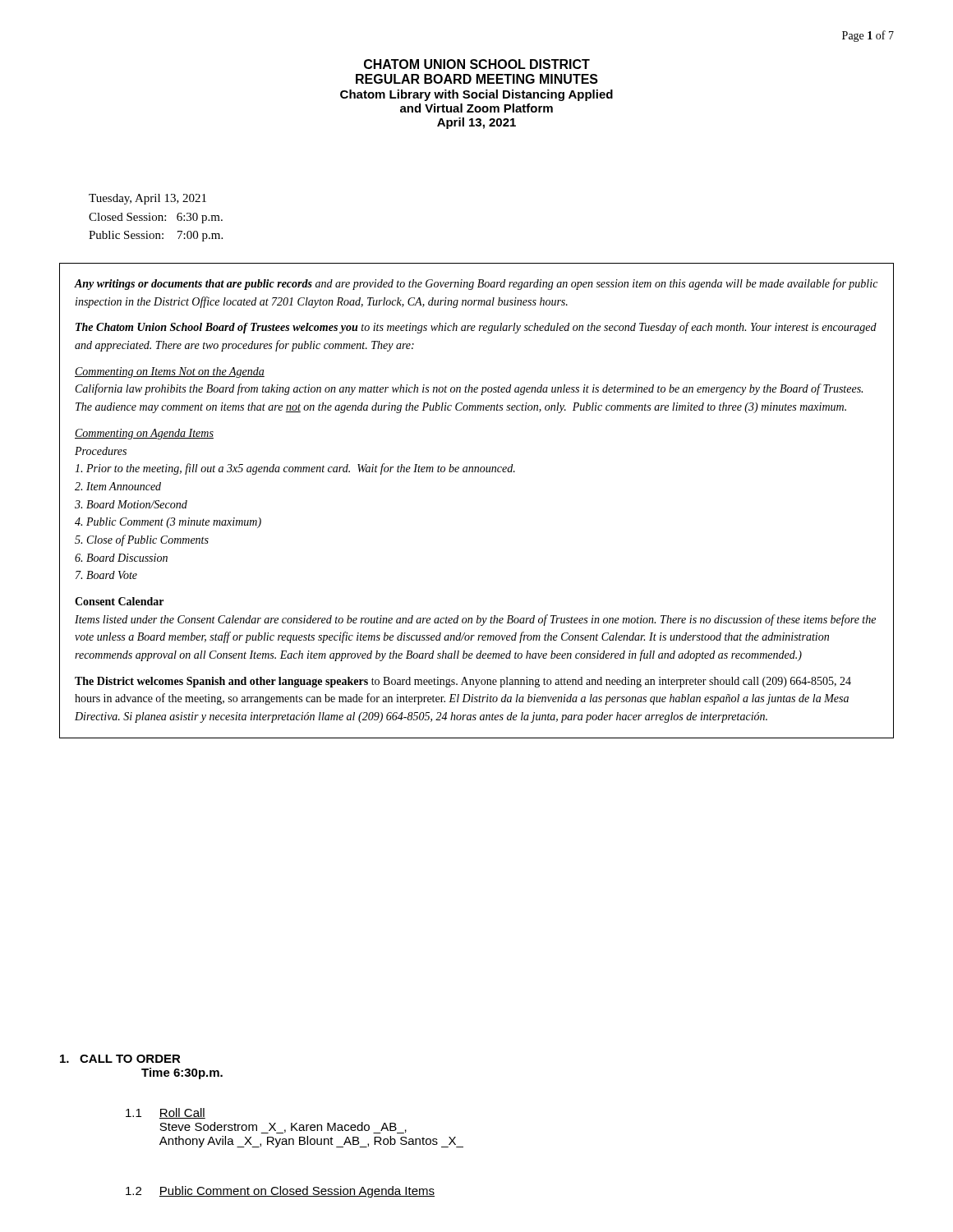The height and width of the screenshot is (1232, 953).
Task: Select the element starting "Tuesday, April 13, 2021"
Action: [156, 216]
